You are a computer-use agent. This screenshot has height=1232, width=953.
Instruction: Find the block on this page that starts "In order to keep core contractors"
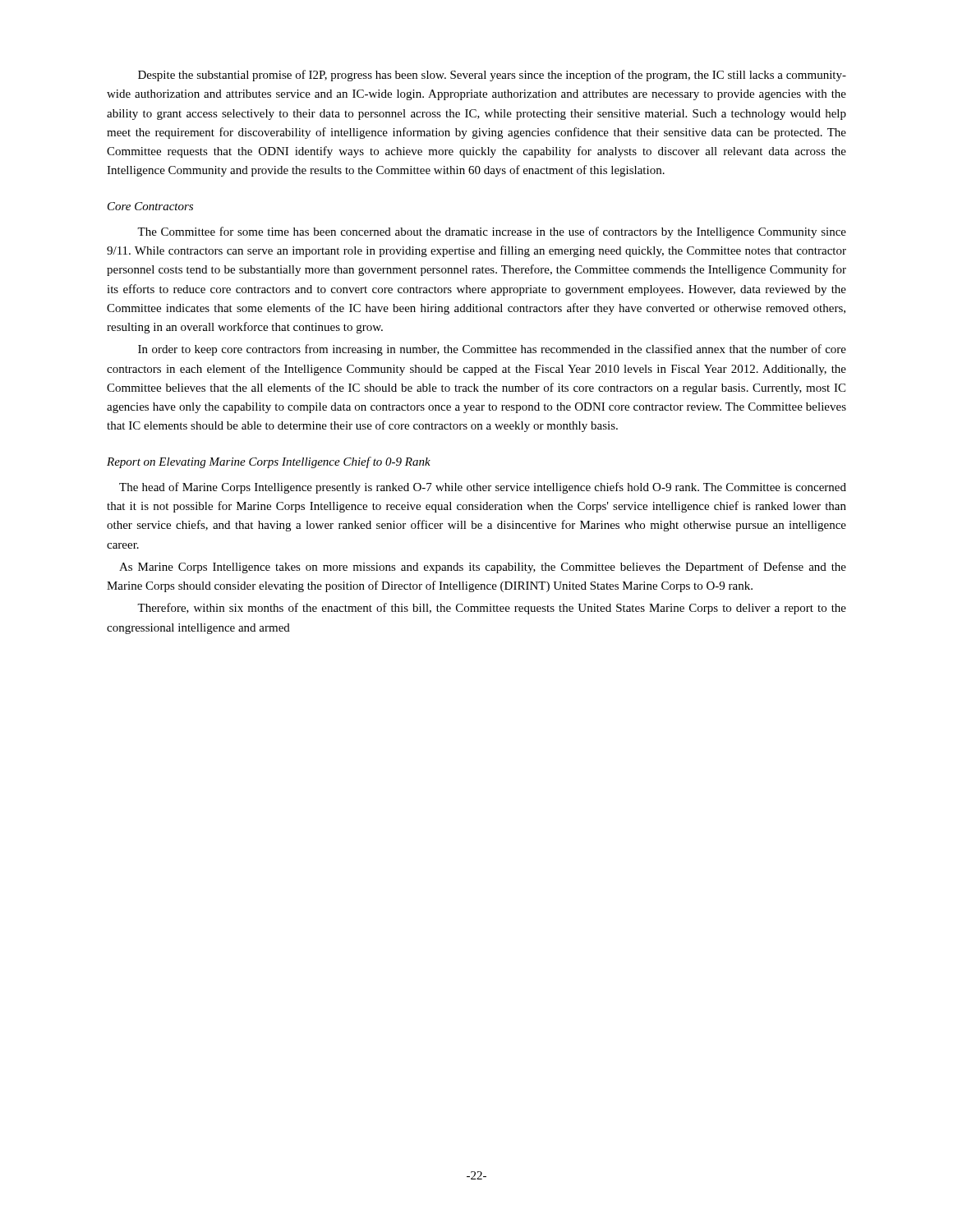(476, 388)
